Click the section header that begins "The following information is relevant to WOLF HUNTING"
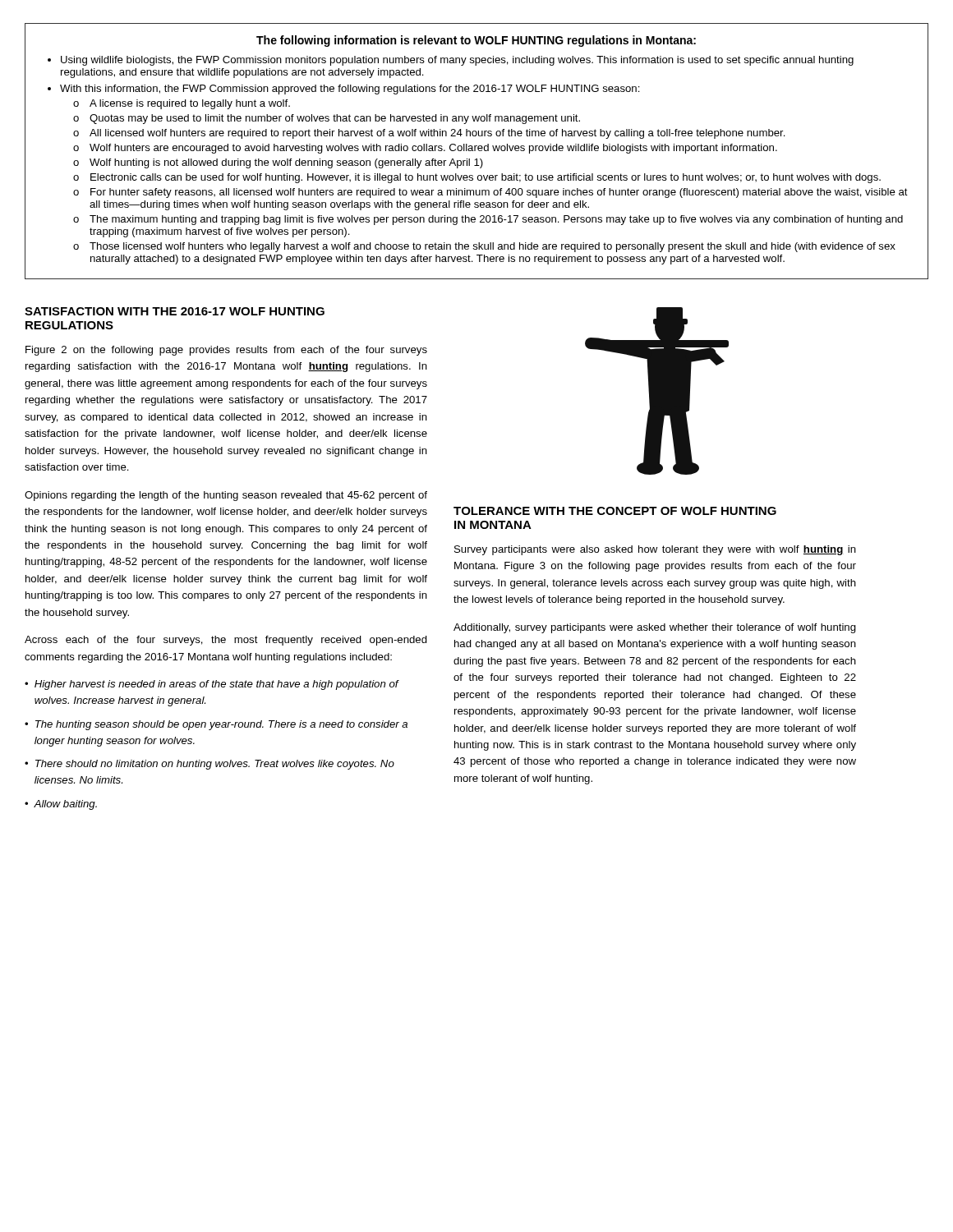953x1232 pixels. (x=476, y=149)
